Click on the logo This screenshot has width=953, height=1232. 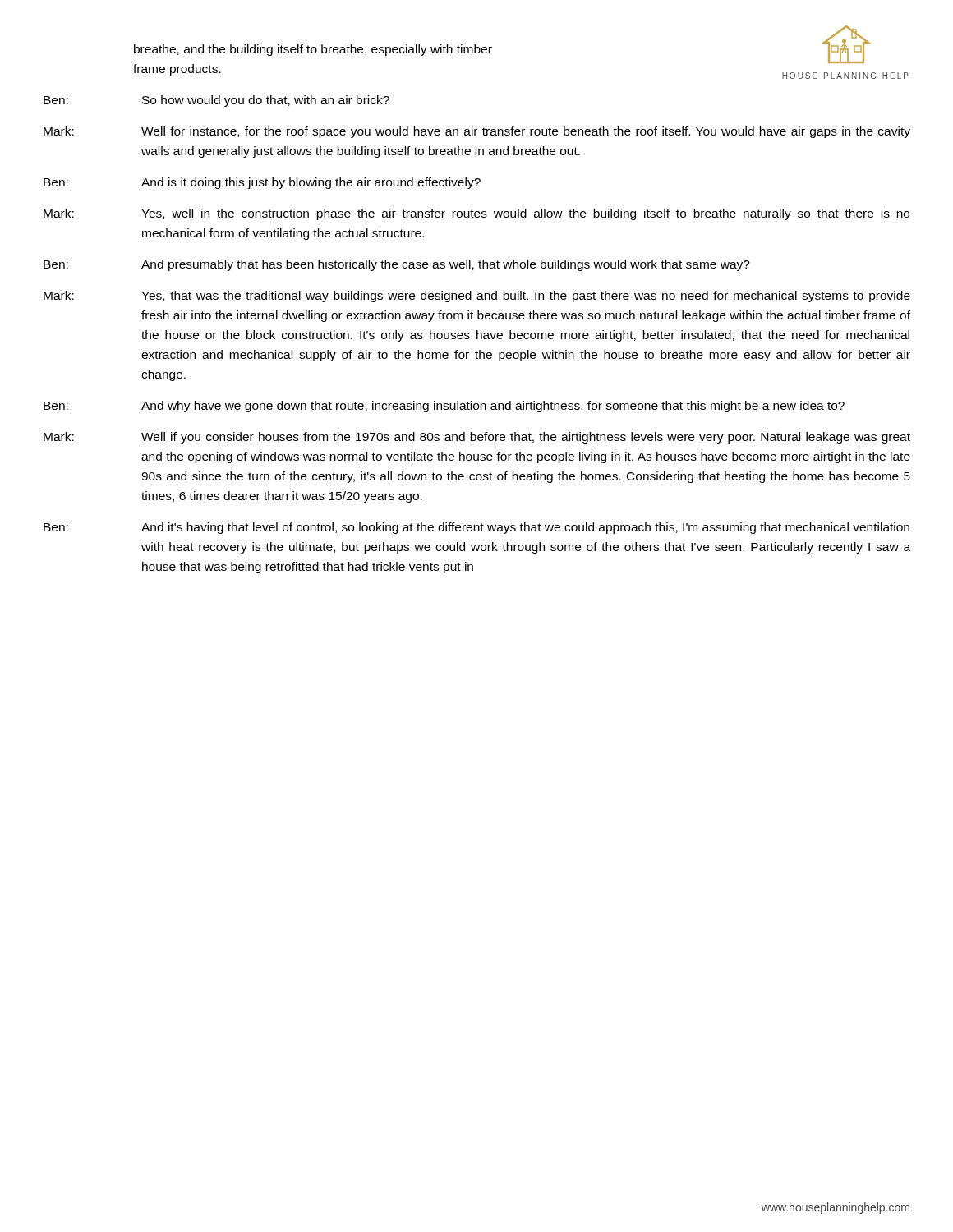pyautogui.click(x=846, y=53)
